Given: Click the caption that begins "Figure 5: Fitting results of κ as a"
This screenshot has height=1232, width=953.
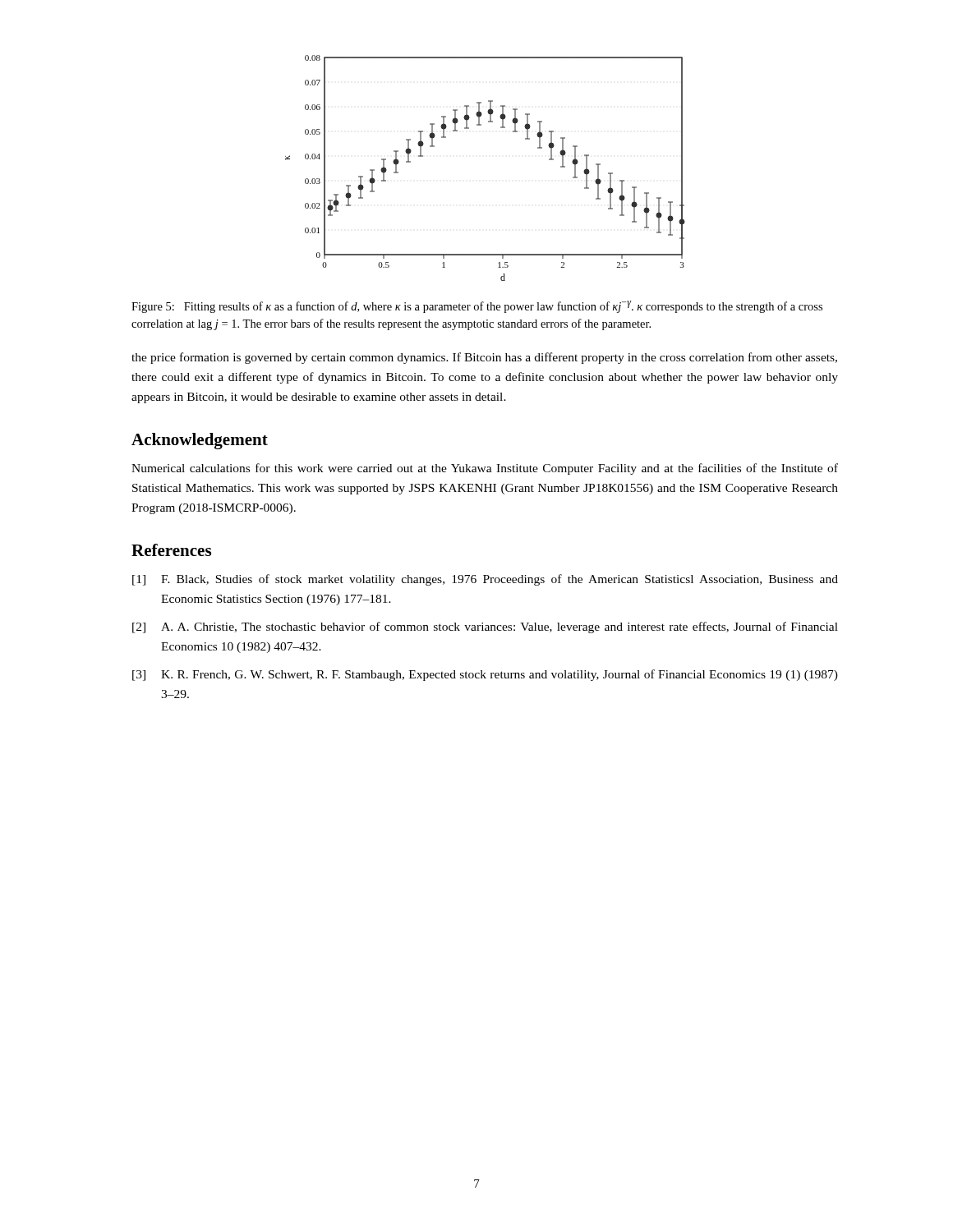Looking at the screenshot, I should 477,313.
